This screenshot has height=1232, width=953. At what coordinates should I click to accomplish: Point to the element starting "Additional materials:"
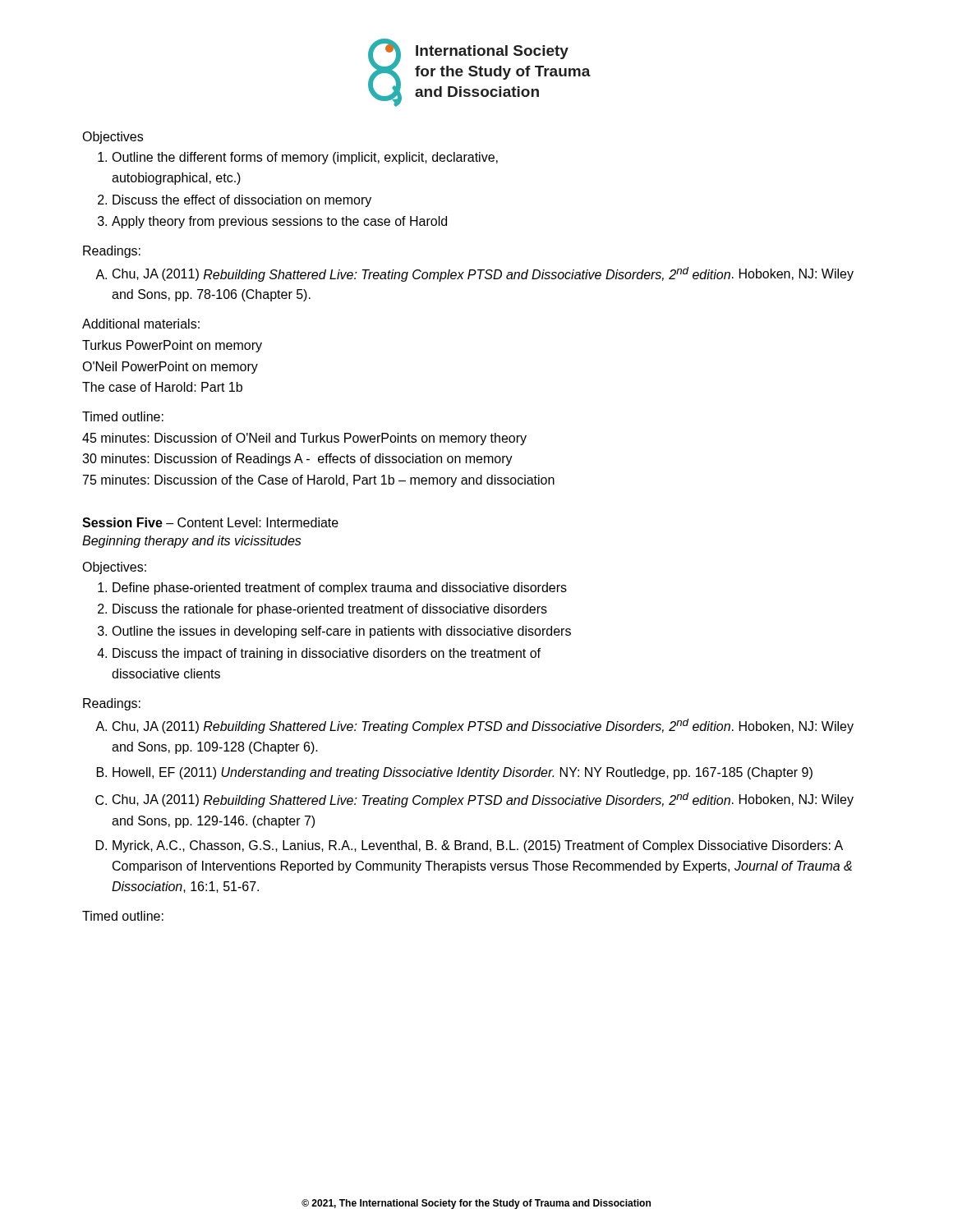[x=141, y=324]
